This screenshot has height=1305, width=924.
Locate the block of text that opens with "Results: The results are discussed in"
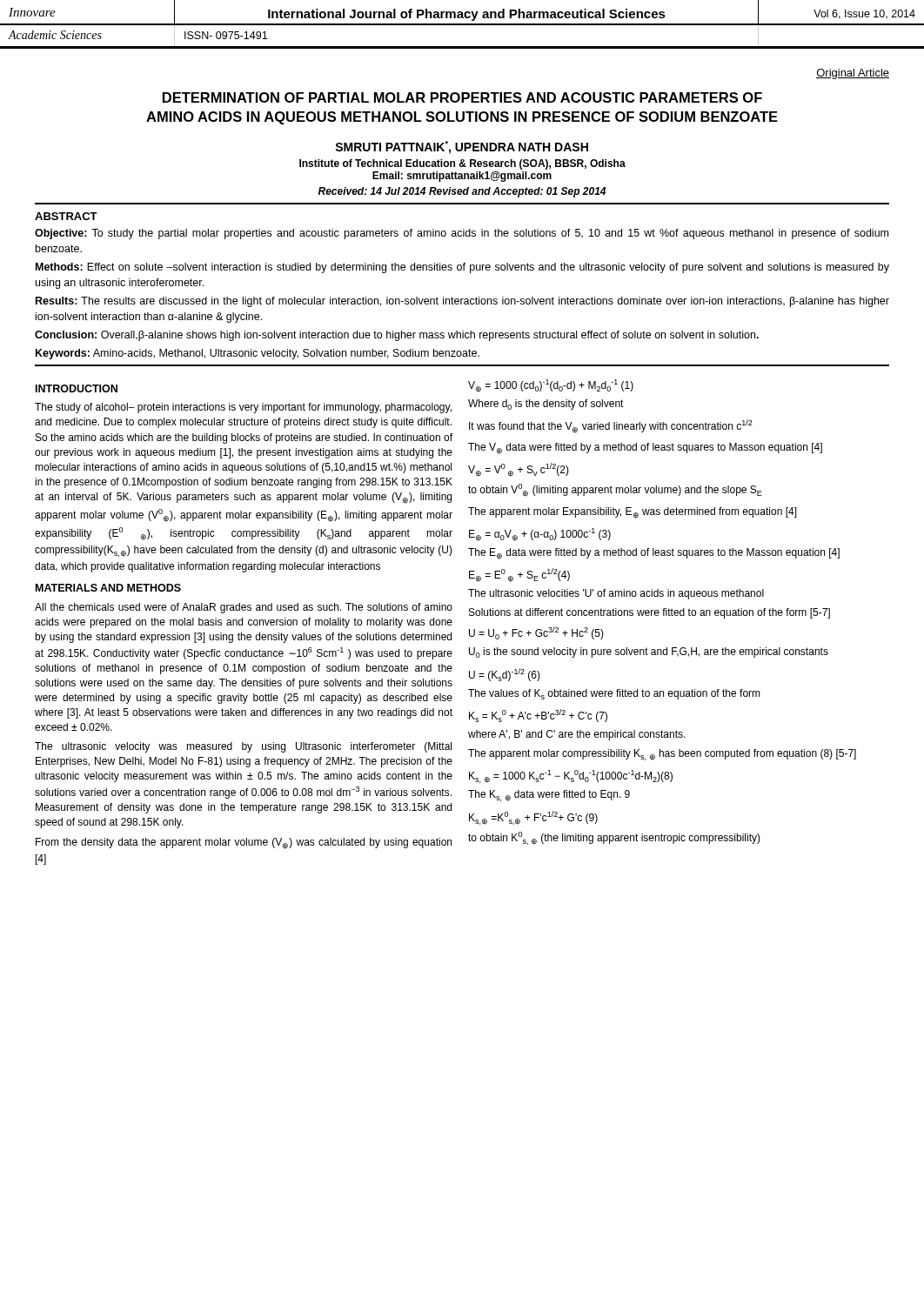pyautogui.click(x=462, y=309)
